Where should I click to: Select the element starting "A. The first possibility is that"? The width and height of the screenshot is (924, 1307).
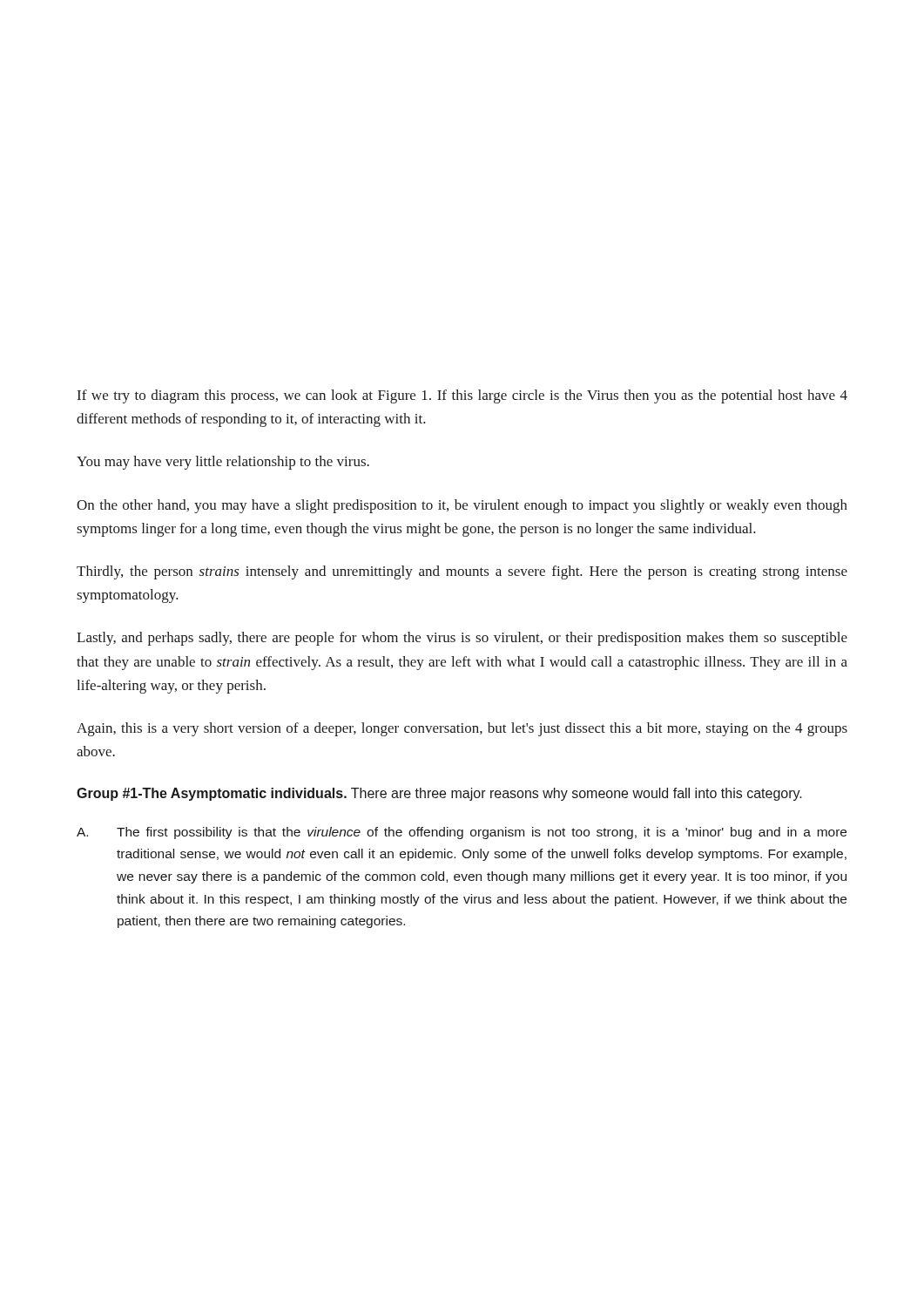coord(462,876)
